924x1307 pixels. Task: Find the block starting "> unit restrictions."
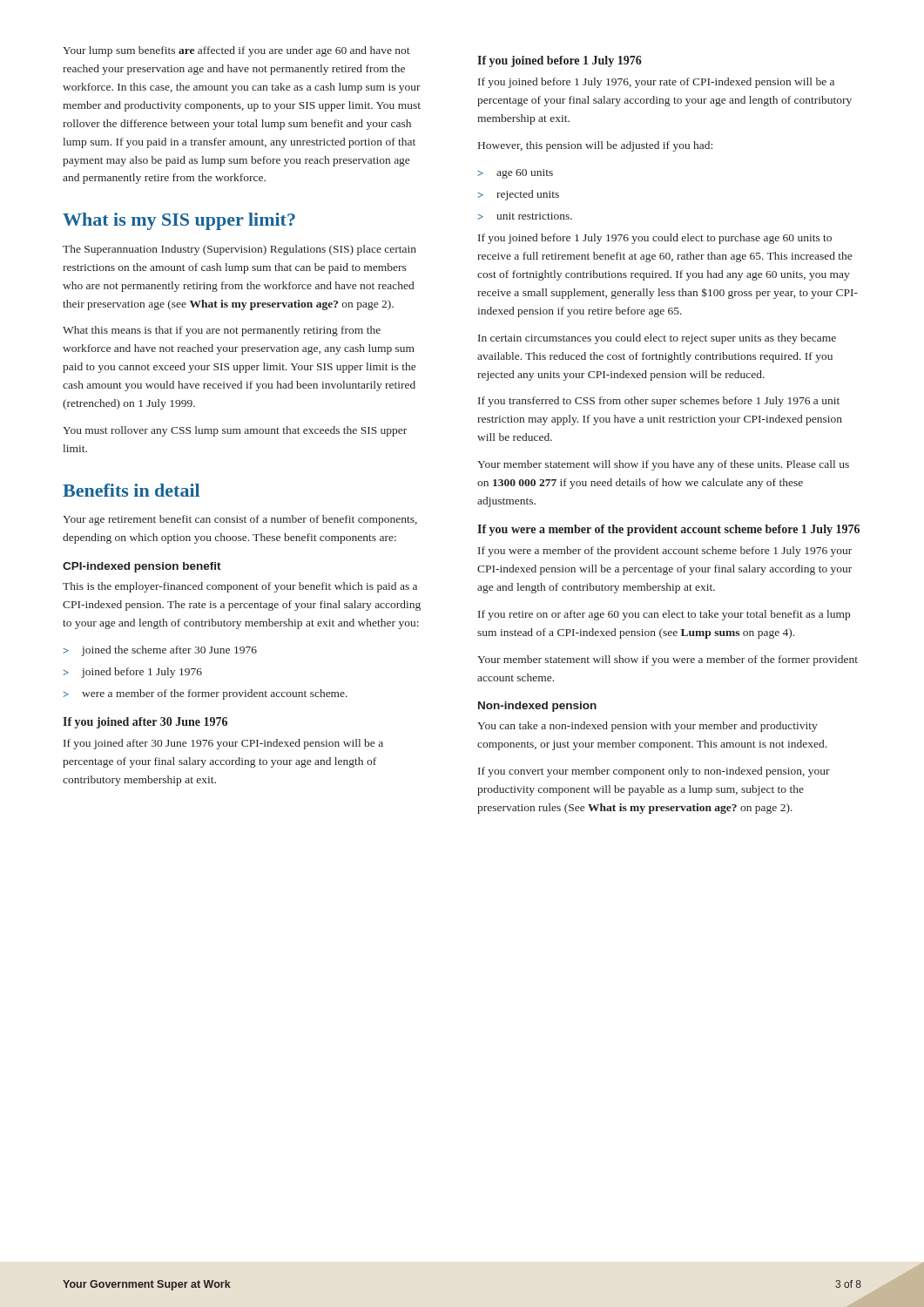pos(525,216)
